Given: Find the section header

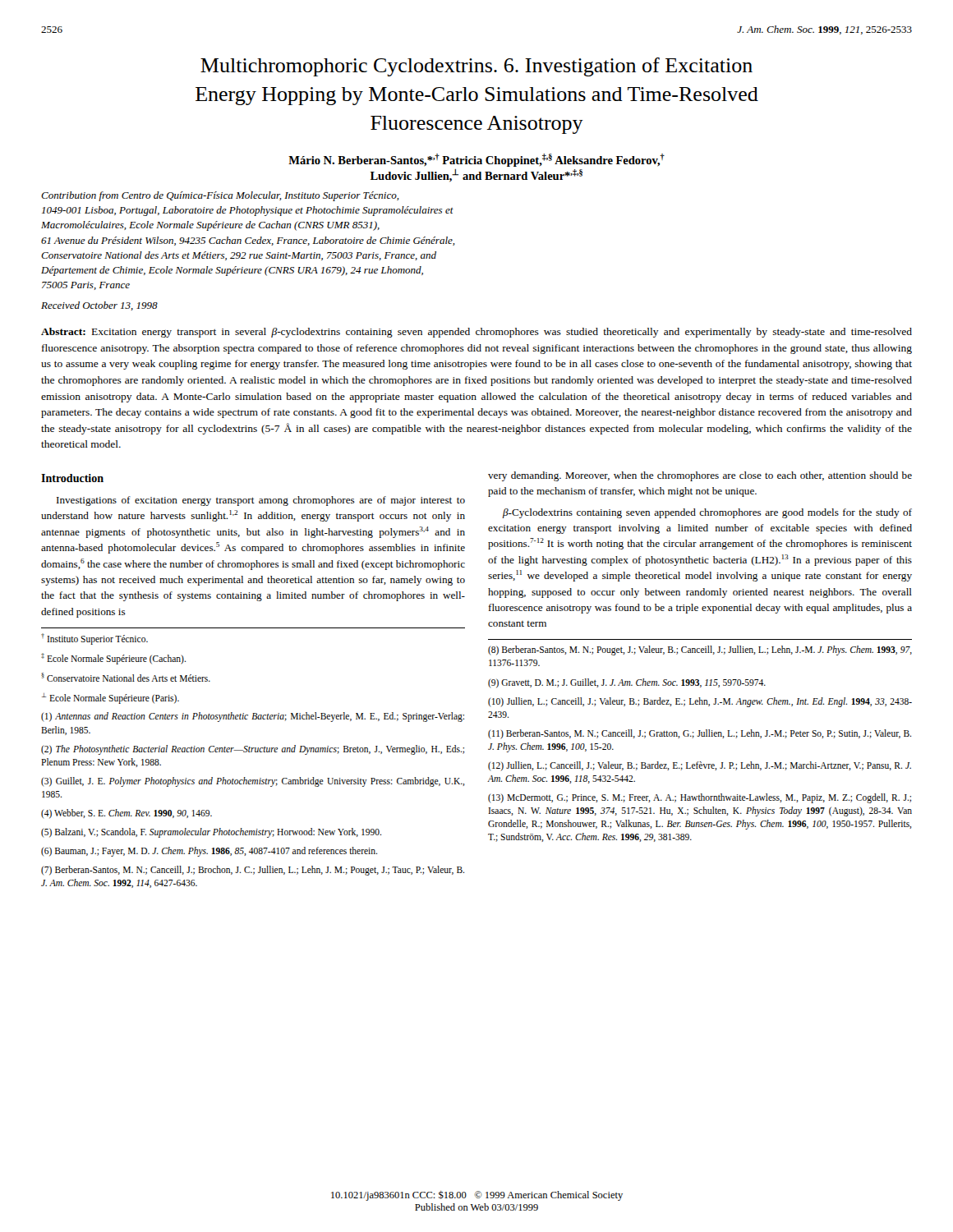Looking at the screenshot, I should [x=72, y=478].
